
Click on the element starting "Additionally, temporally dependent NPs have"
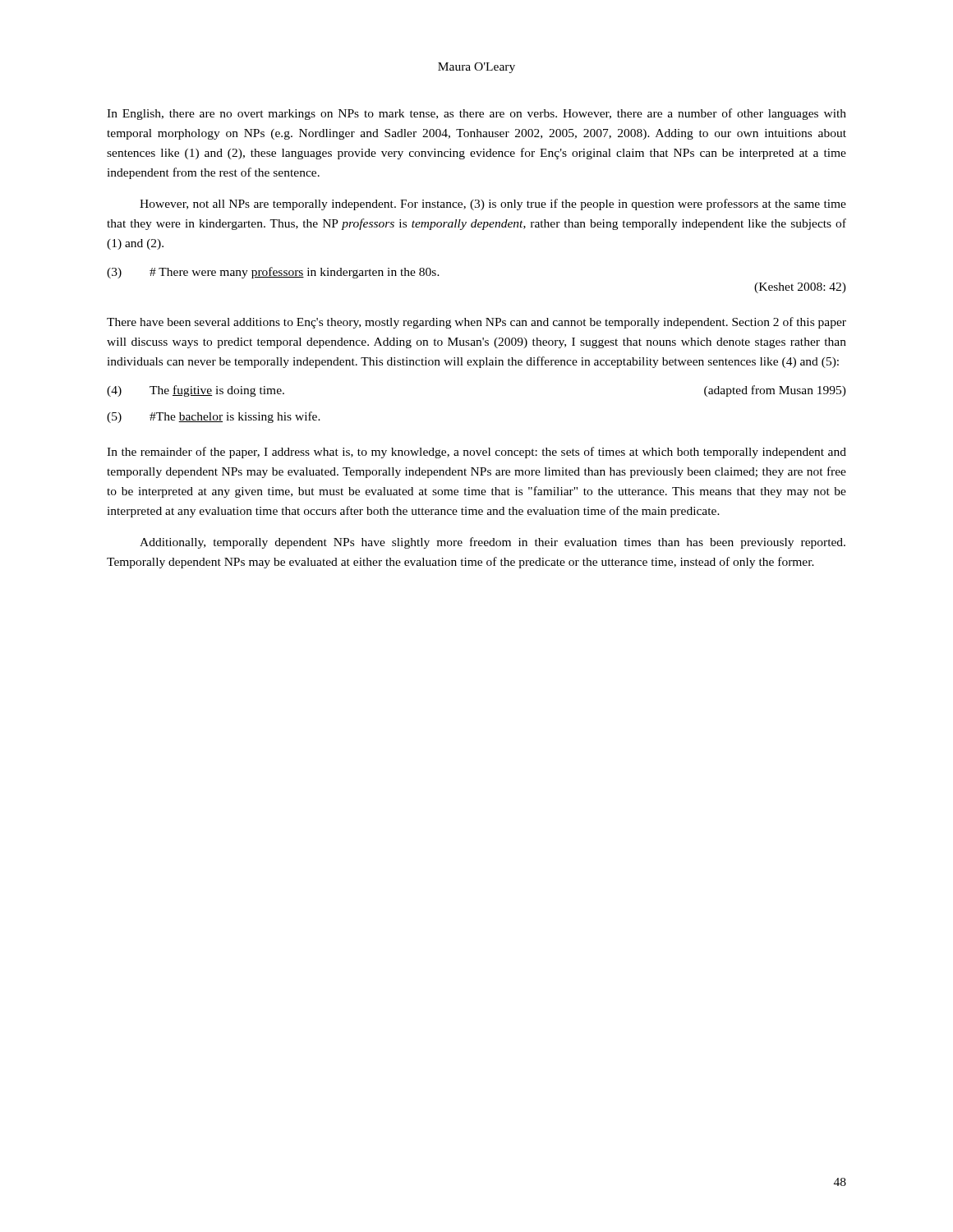(x=476, y=552)
